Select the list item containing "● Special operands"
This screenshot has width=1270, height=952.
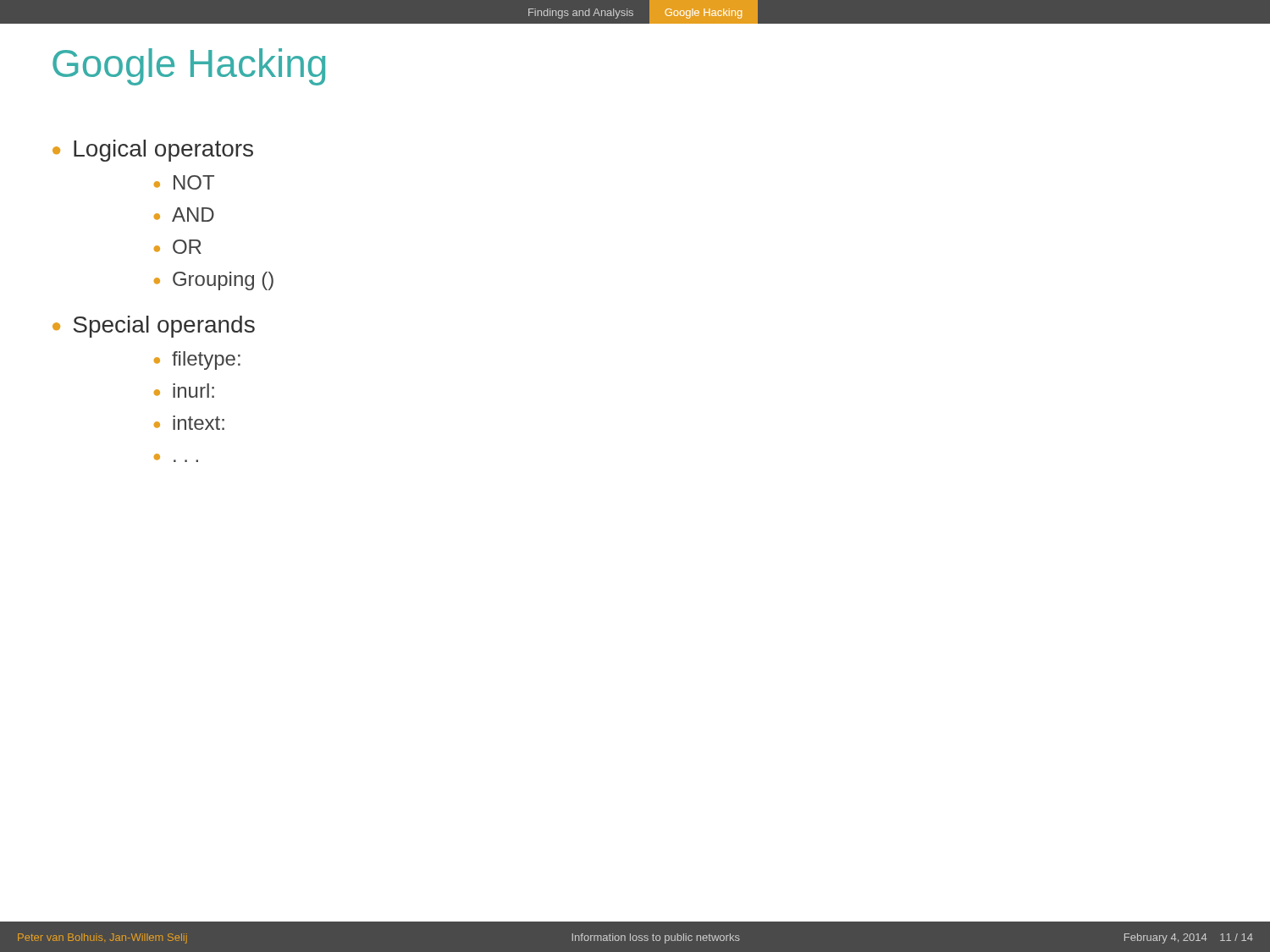[x=153, y=325]
